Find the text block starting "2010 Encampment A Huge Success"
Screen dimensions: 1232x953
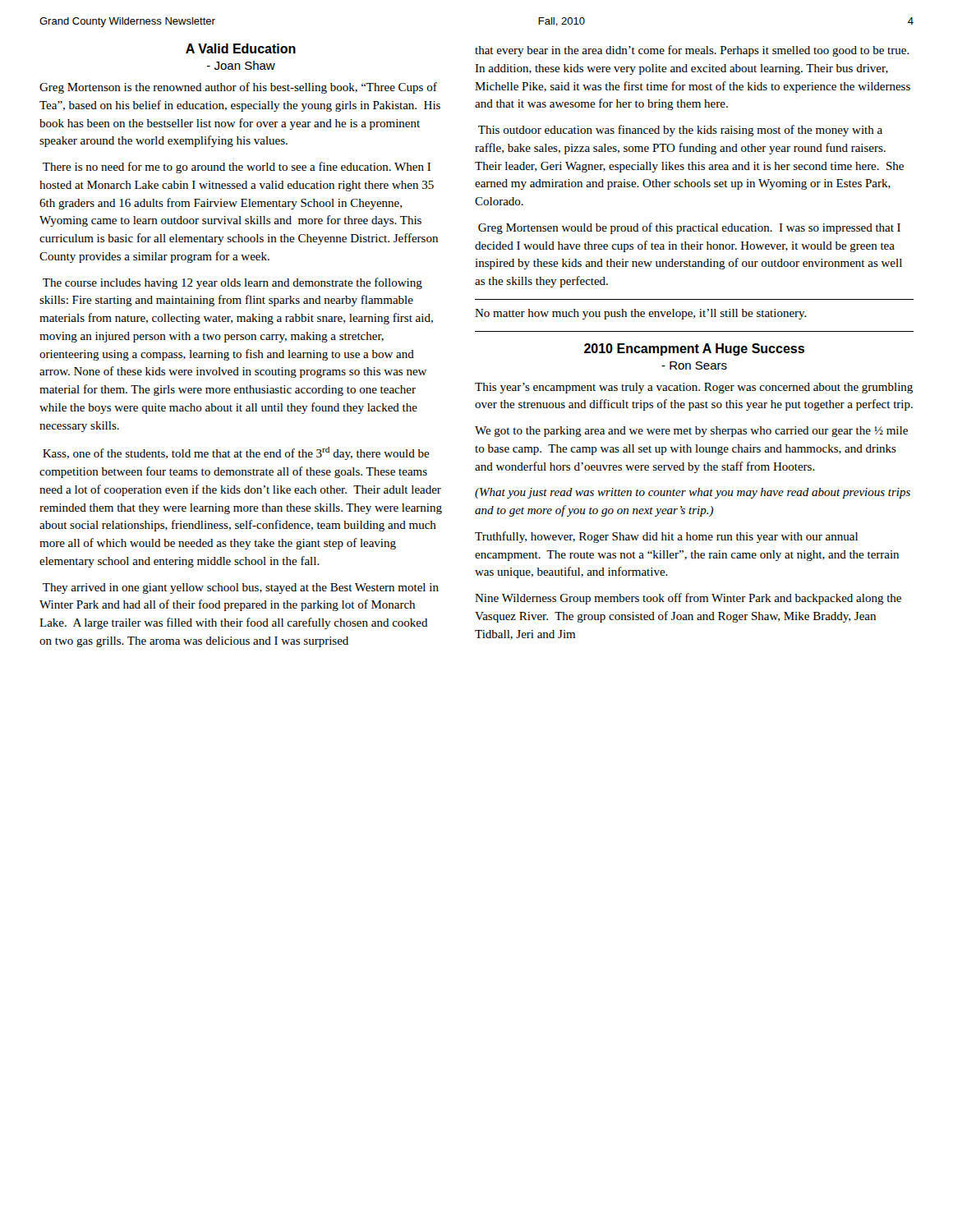tap(694, 356)
